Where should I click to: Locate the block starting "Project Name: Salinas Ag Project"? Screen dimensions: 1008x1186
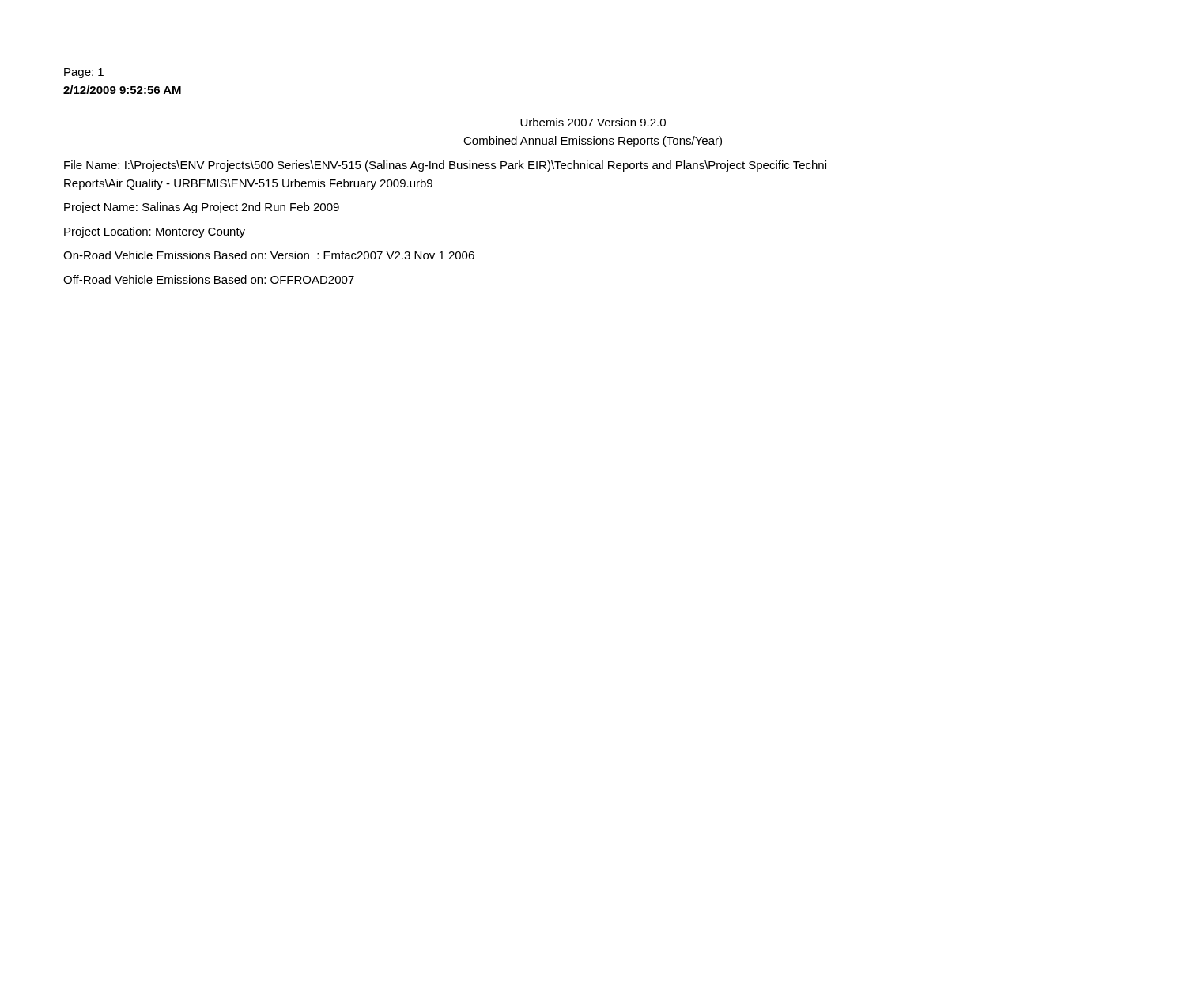(201, 207)
